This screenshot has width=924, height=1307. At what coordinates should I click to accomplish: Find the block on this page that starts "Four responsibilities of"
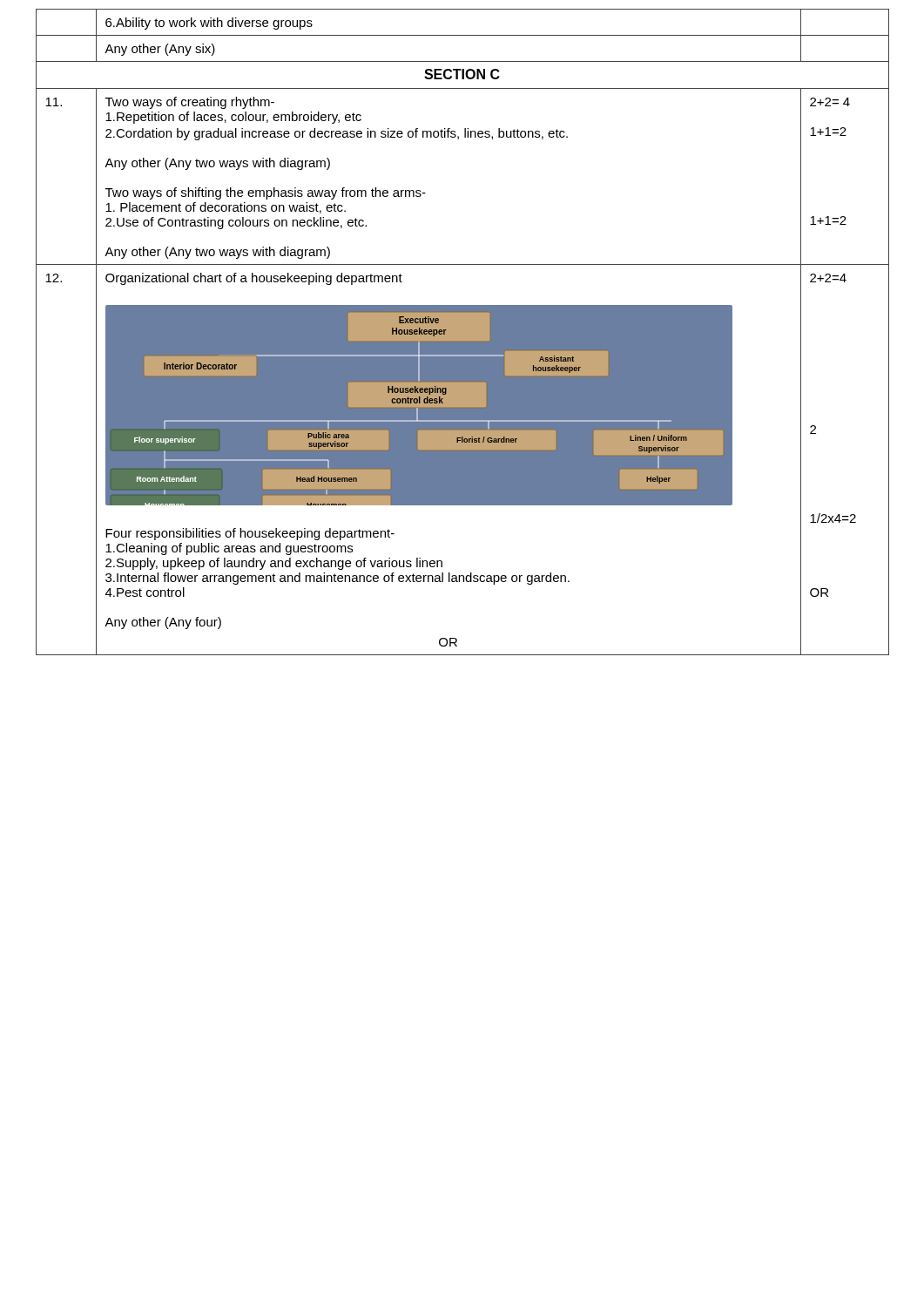click(x=250, y=533)
